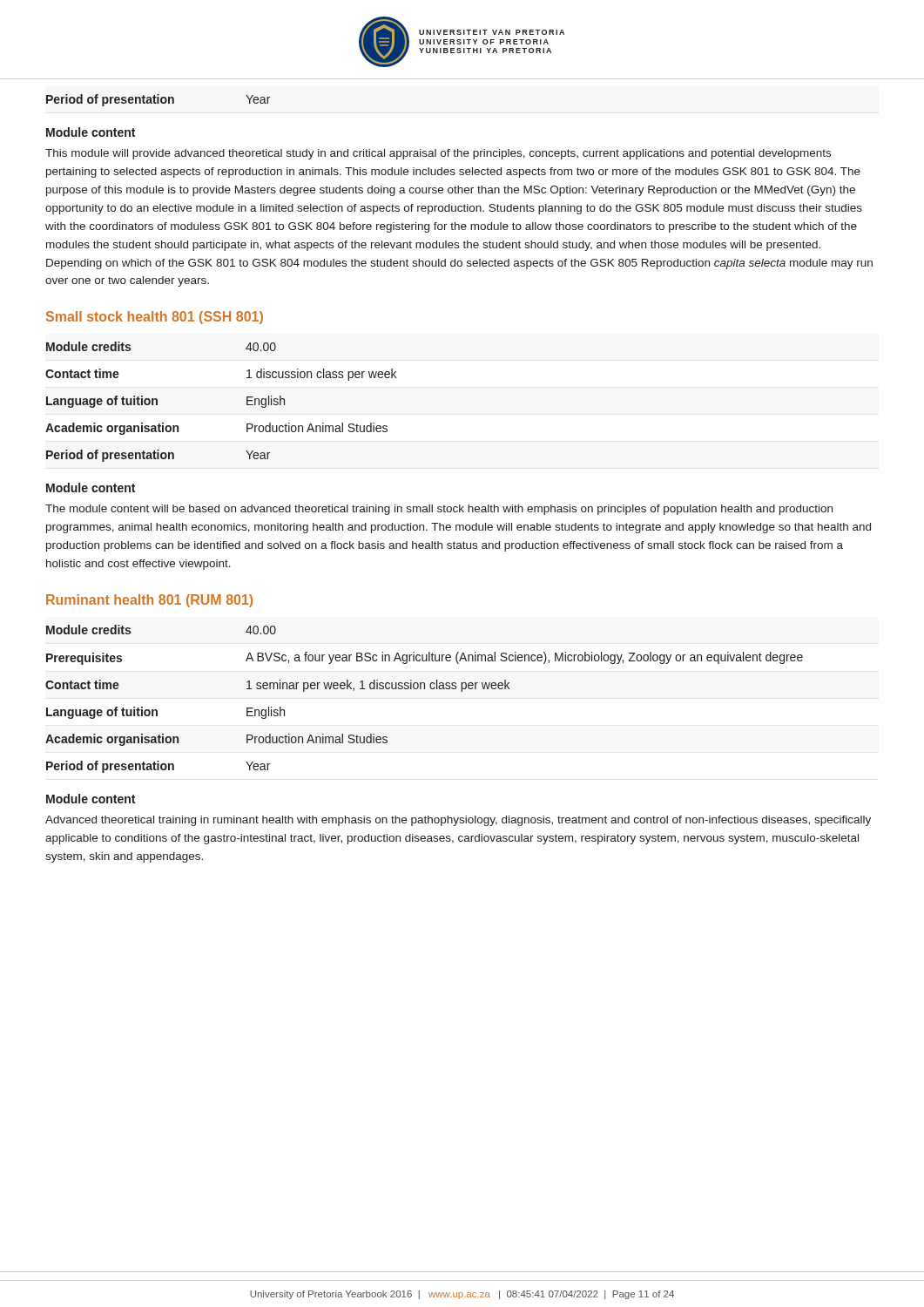Screen dimensions: 1307x924
Task: Click the passage that begins "This module will provide advanced theoretical"
Action: point(459,217)
